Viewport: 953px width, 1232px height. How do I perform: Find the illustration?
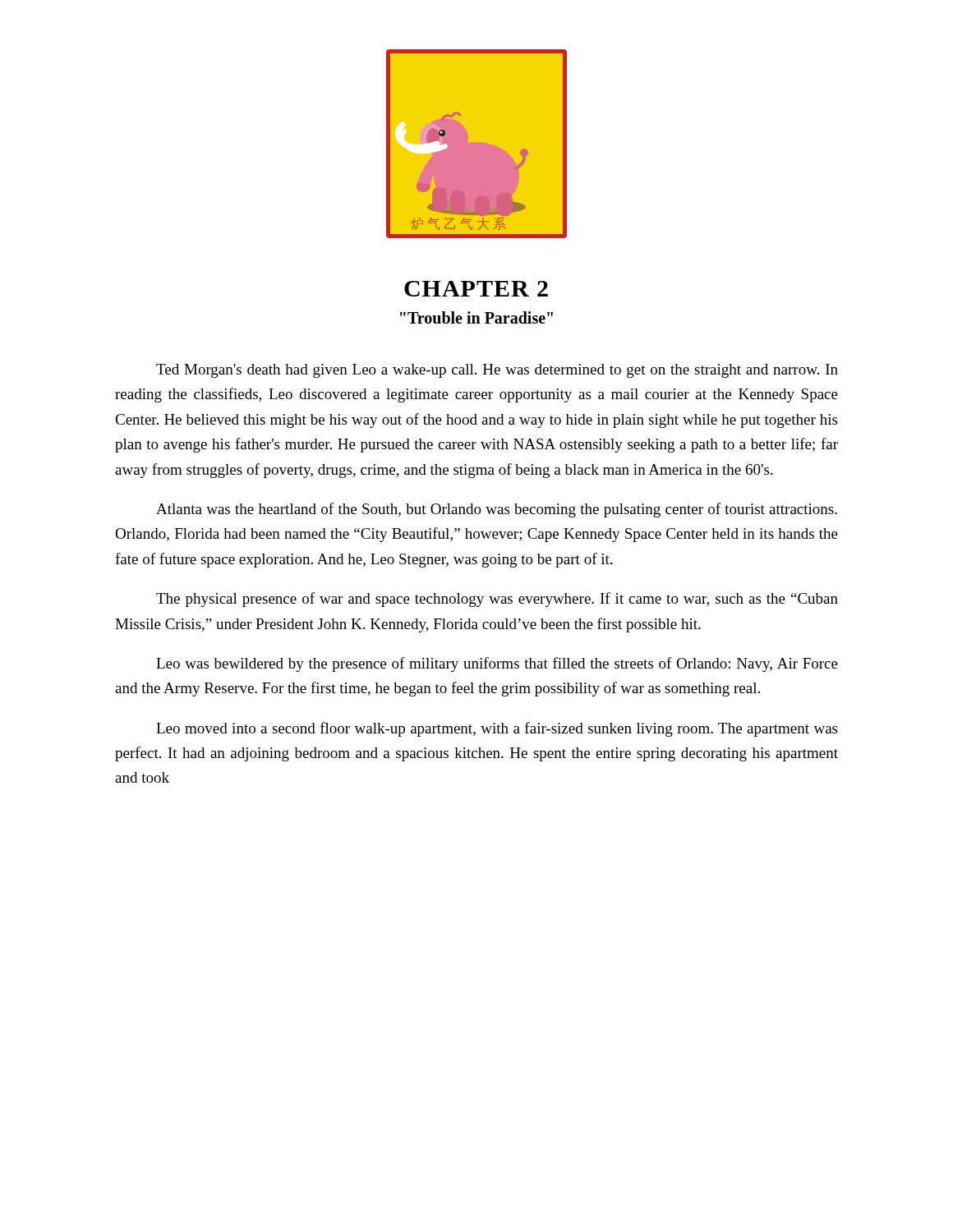476,145
